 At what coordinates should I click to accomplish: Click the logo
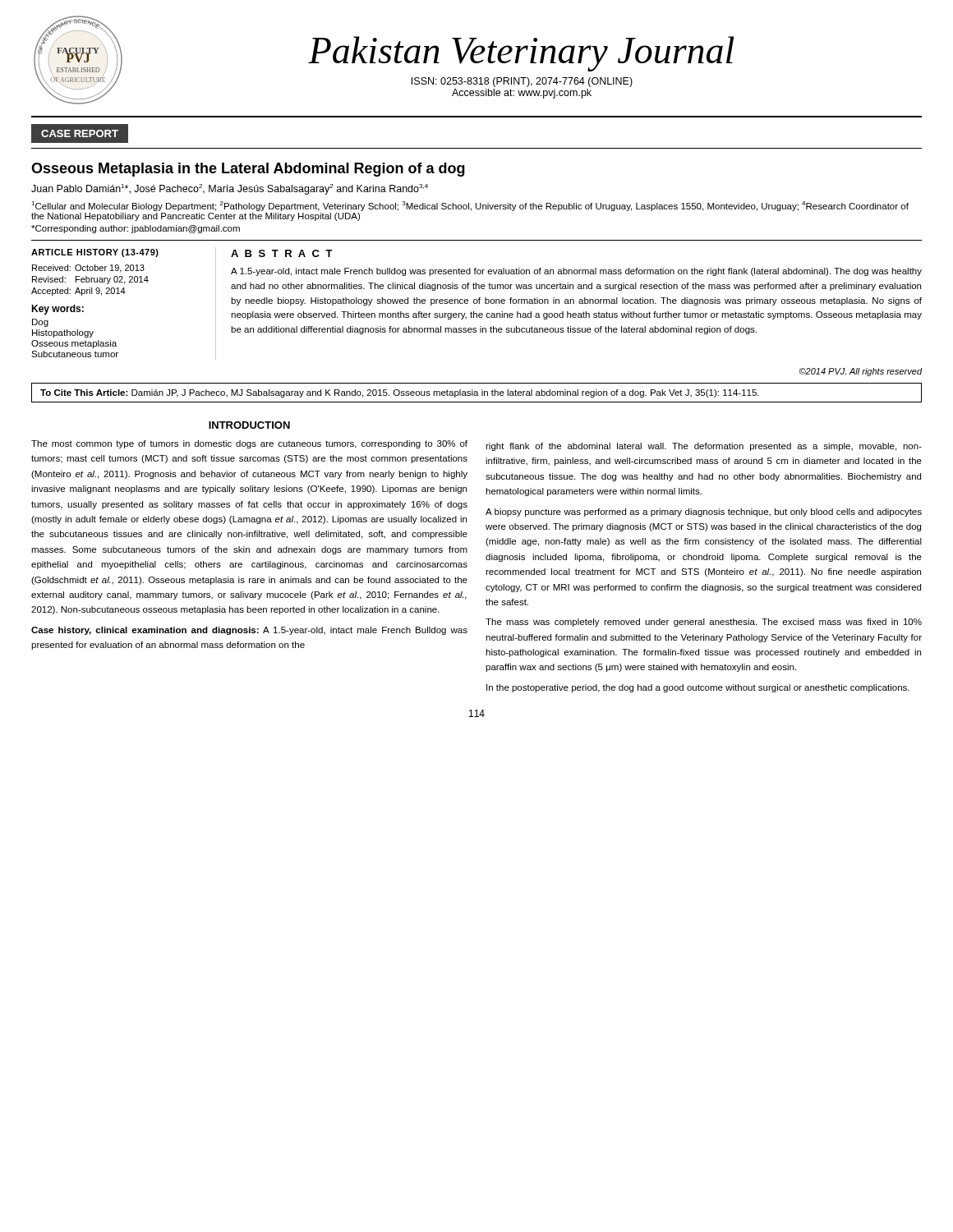pos(78,61)
